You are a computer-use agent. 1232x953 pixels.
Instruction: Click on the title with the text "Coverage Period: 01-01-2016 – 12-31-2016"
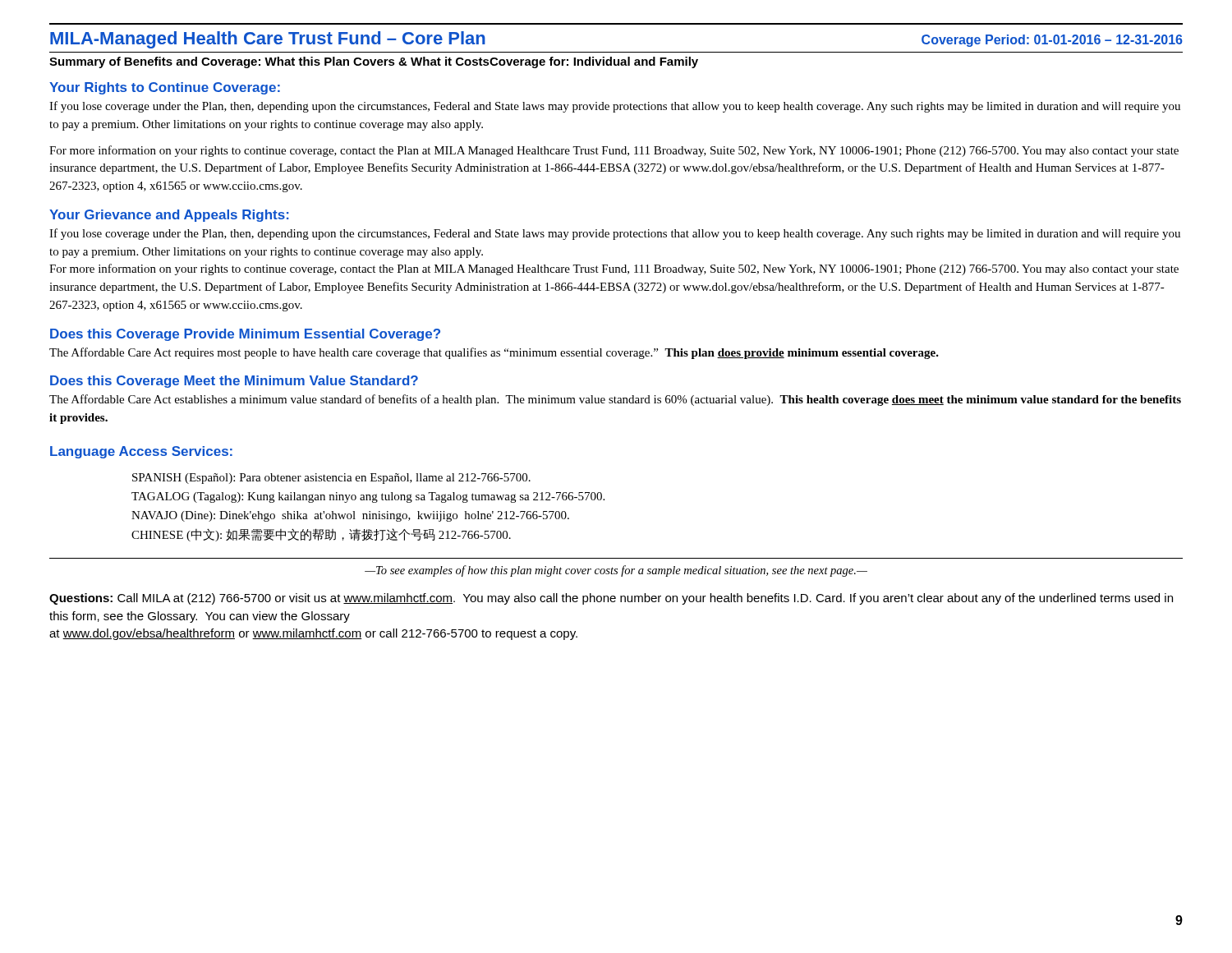click(1052, 40)
